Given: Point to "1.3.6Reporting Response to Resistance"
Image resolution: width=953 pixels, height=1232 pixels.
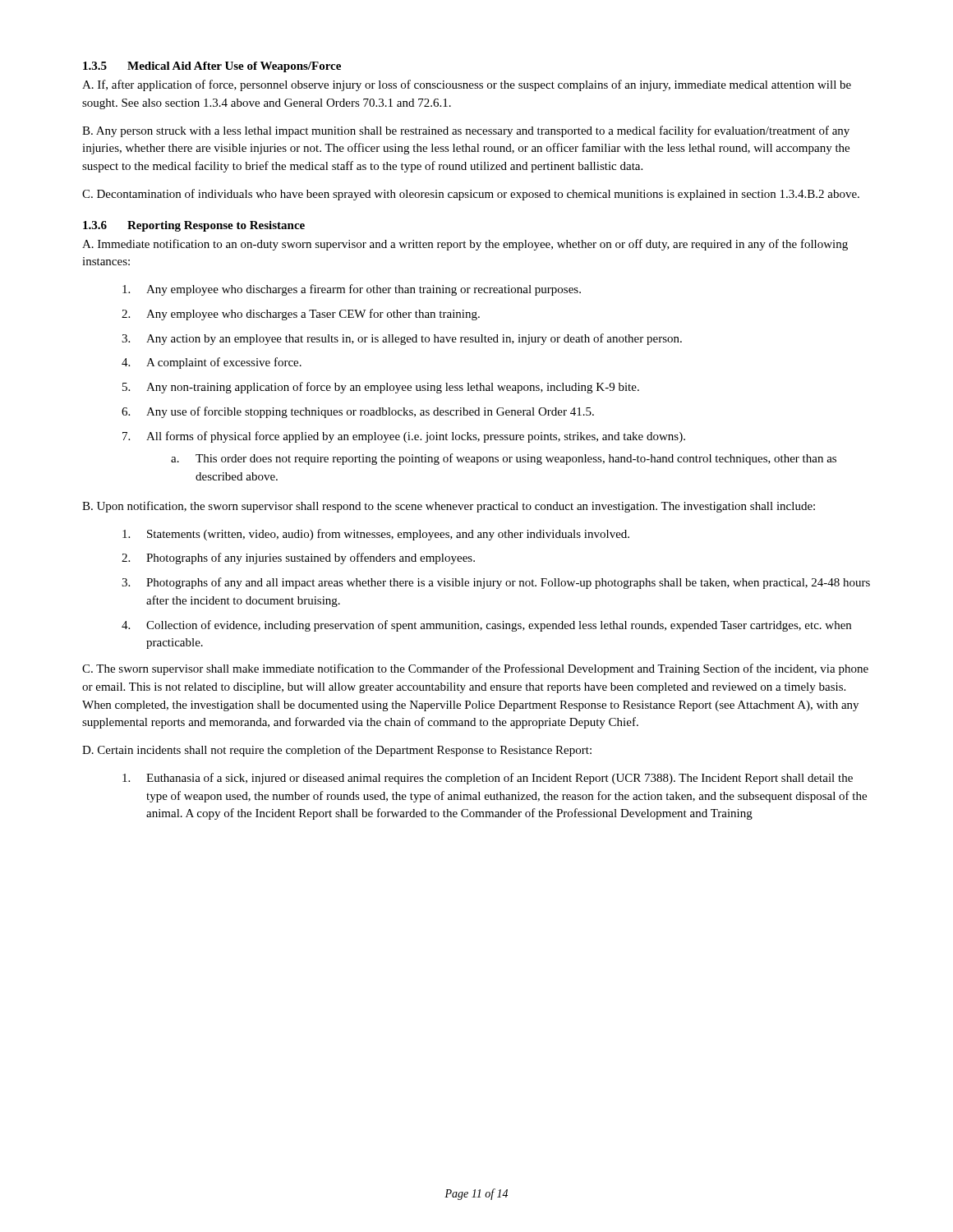Looking at the screenshot, I should pos(194,225).
